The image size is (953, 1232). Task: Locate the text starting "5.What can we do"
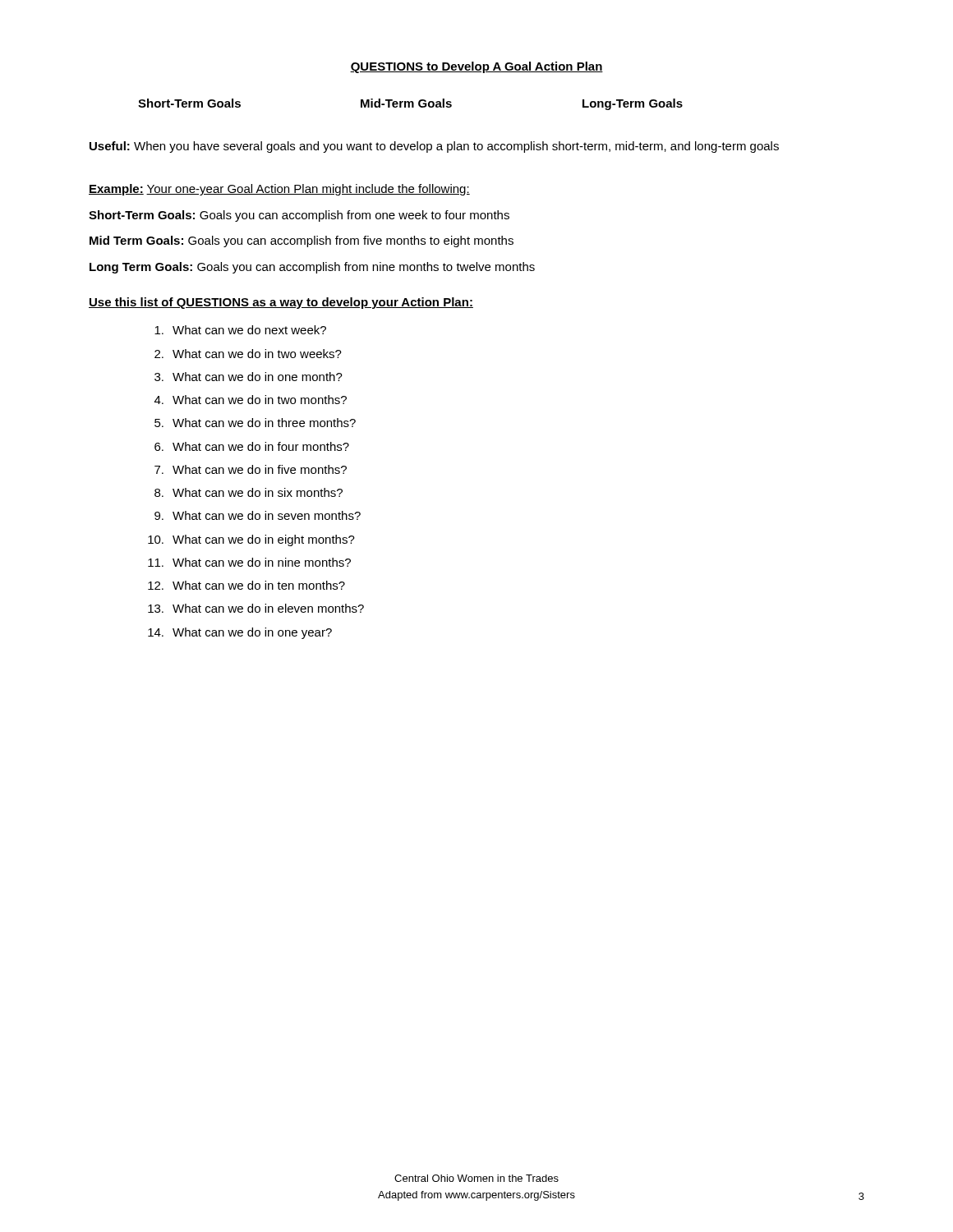(x=247, y=423)
